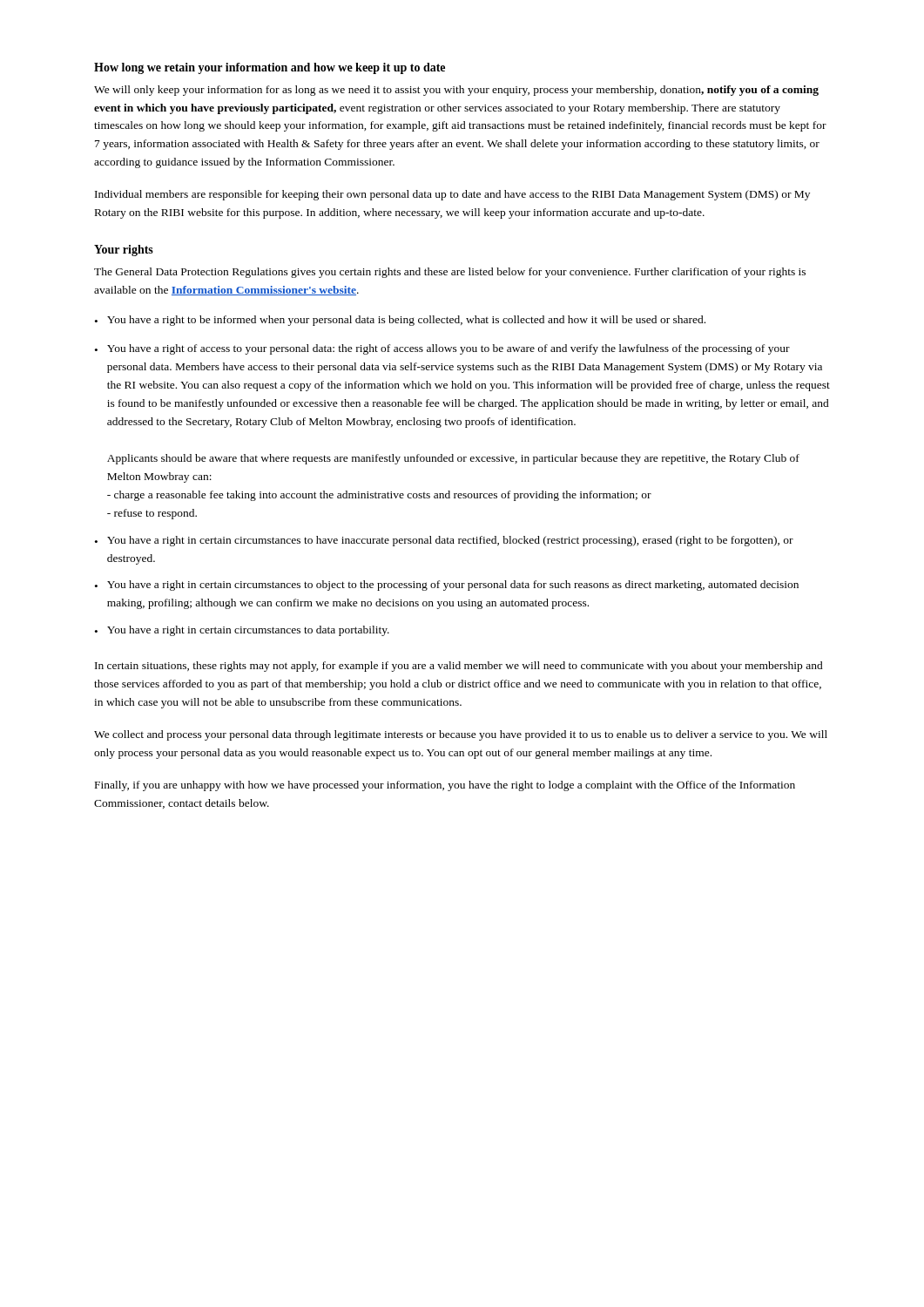Locate the block of text that opens with "We collect and process your"
Viewport: 924px width, 1307px height.
tap(461, 743)
